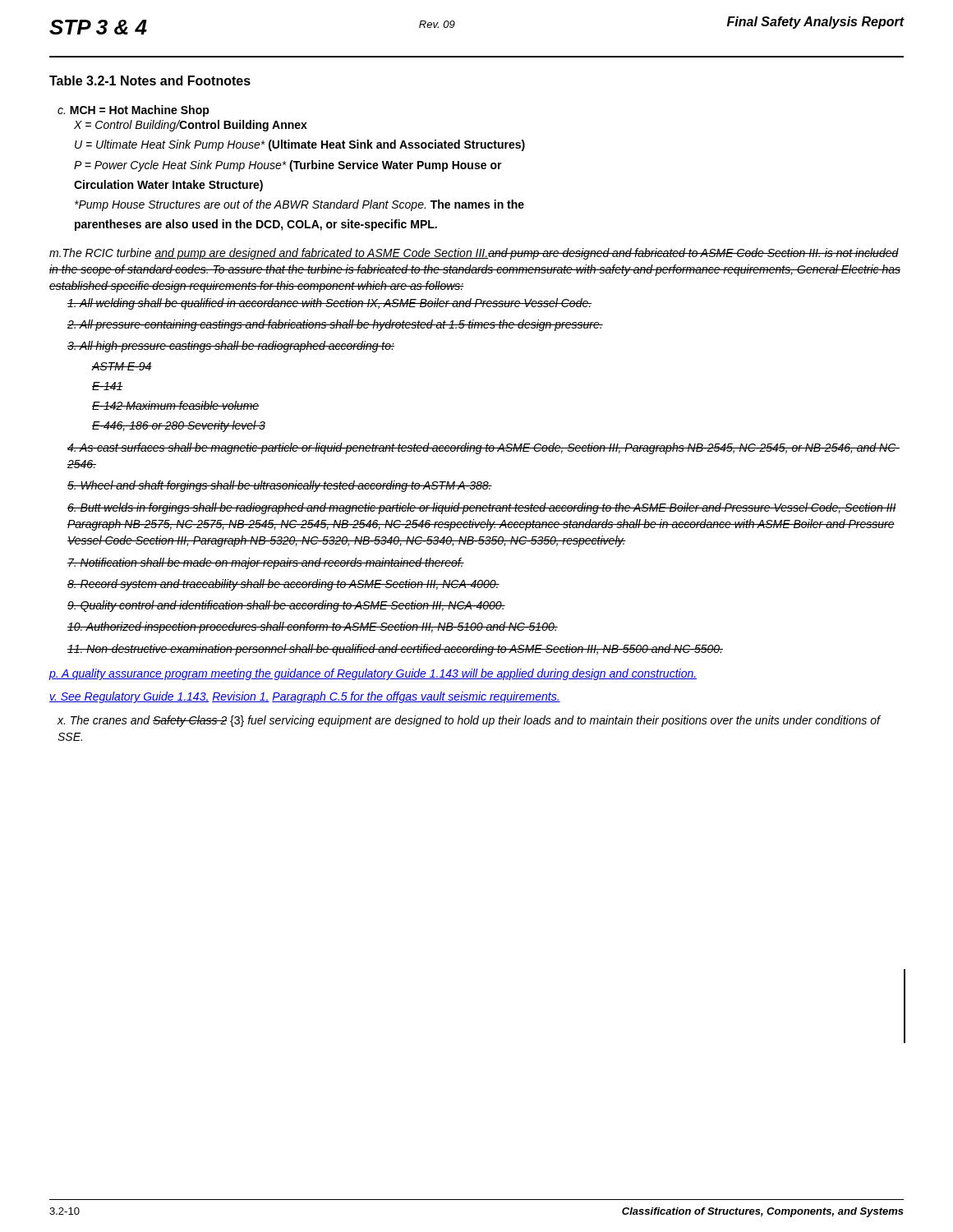Navigate to the text starting "9. Quality control and identification shall"

pyautogui.click(x=286, y=605)
